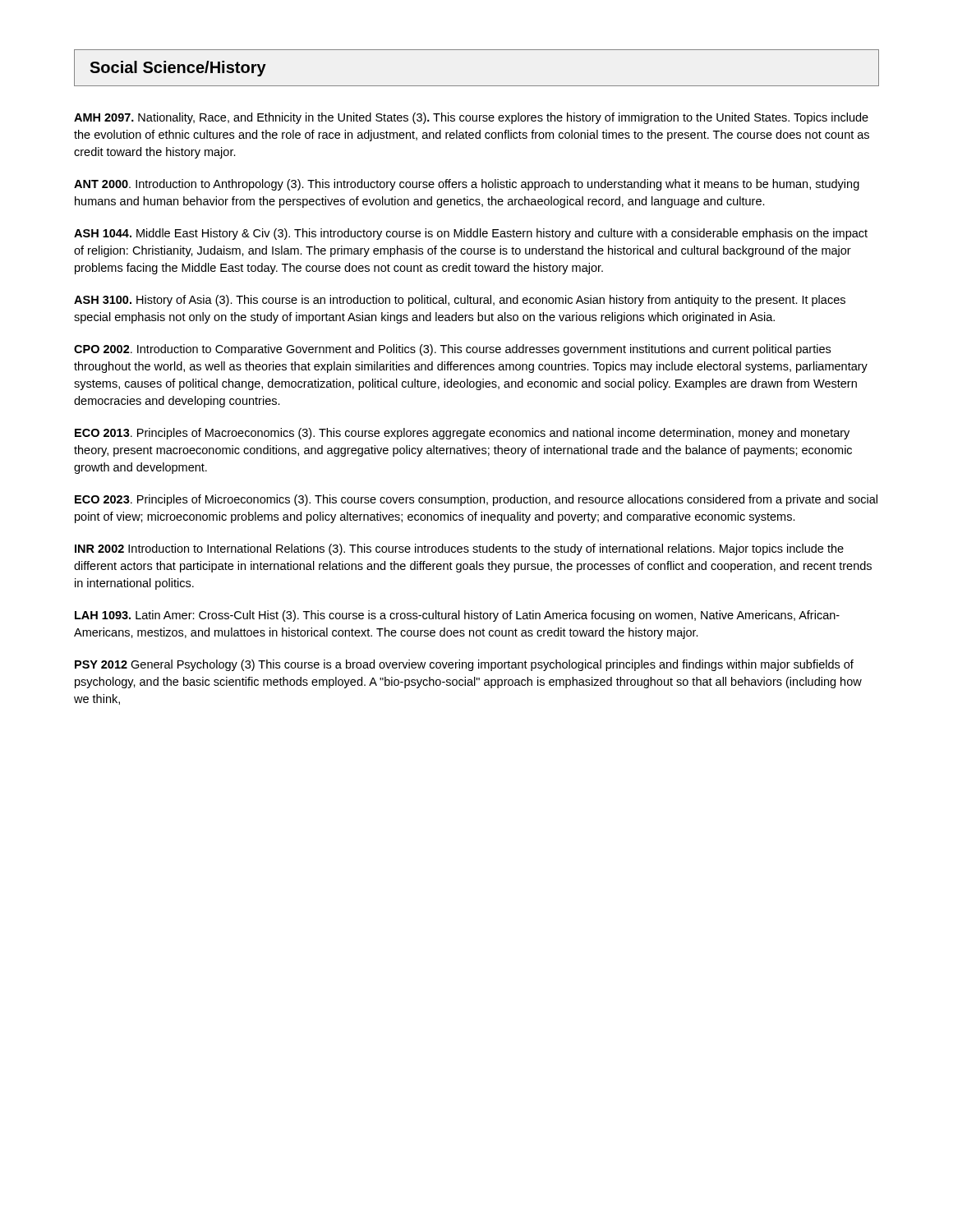The height and width of the screenshot is (1232, 953).
Task: Click on the text block that reads "LAH 1093. Latin"
Action: tap(476, 625)
